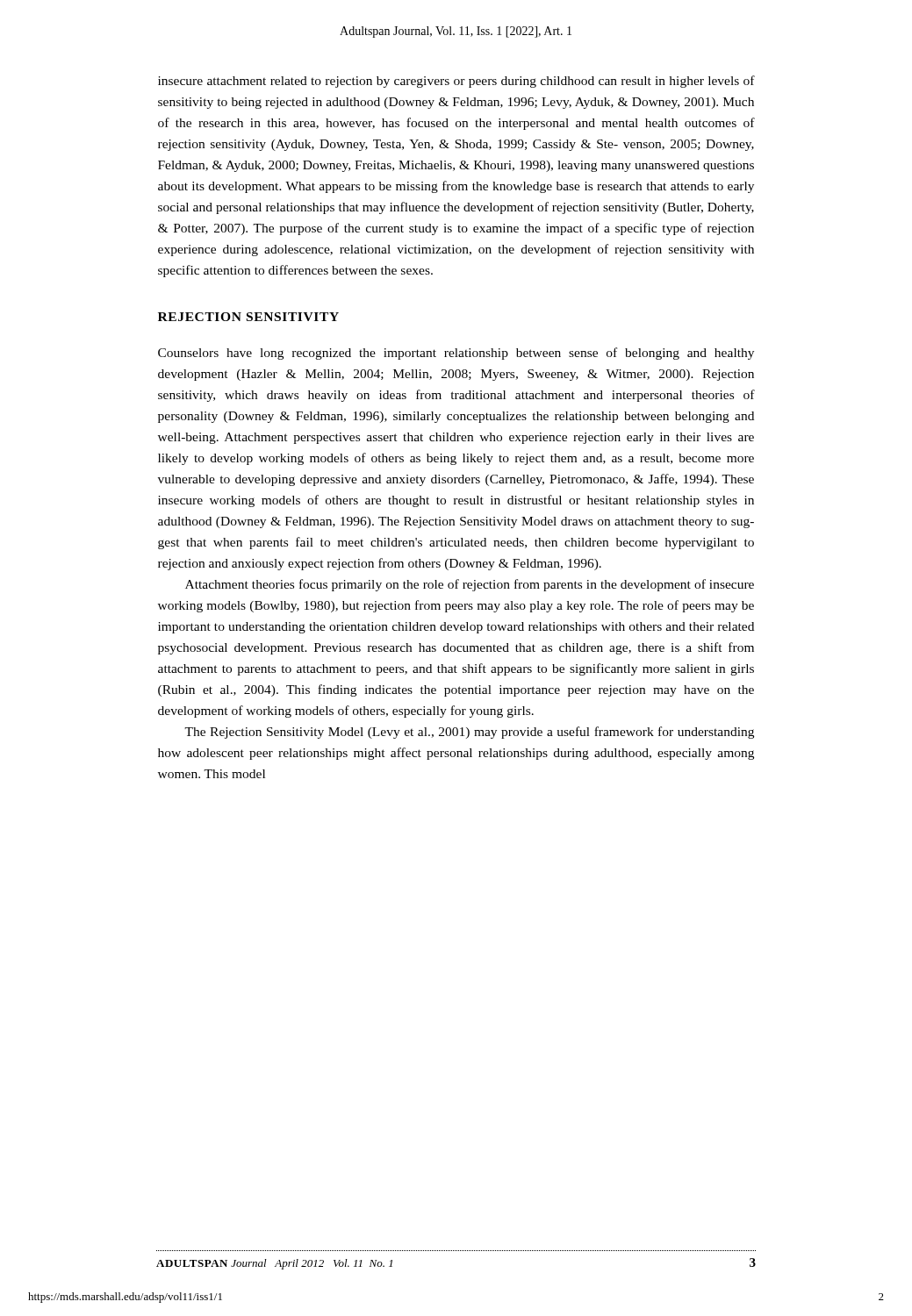Locate the block of text that opens with "Attachment theories focus primarily"
This screenshot has width=912, height=1316.
456,647
